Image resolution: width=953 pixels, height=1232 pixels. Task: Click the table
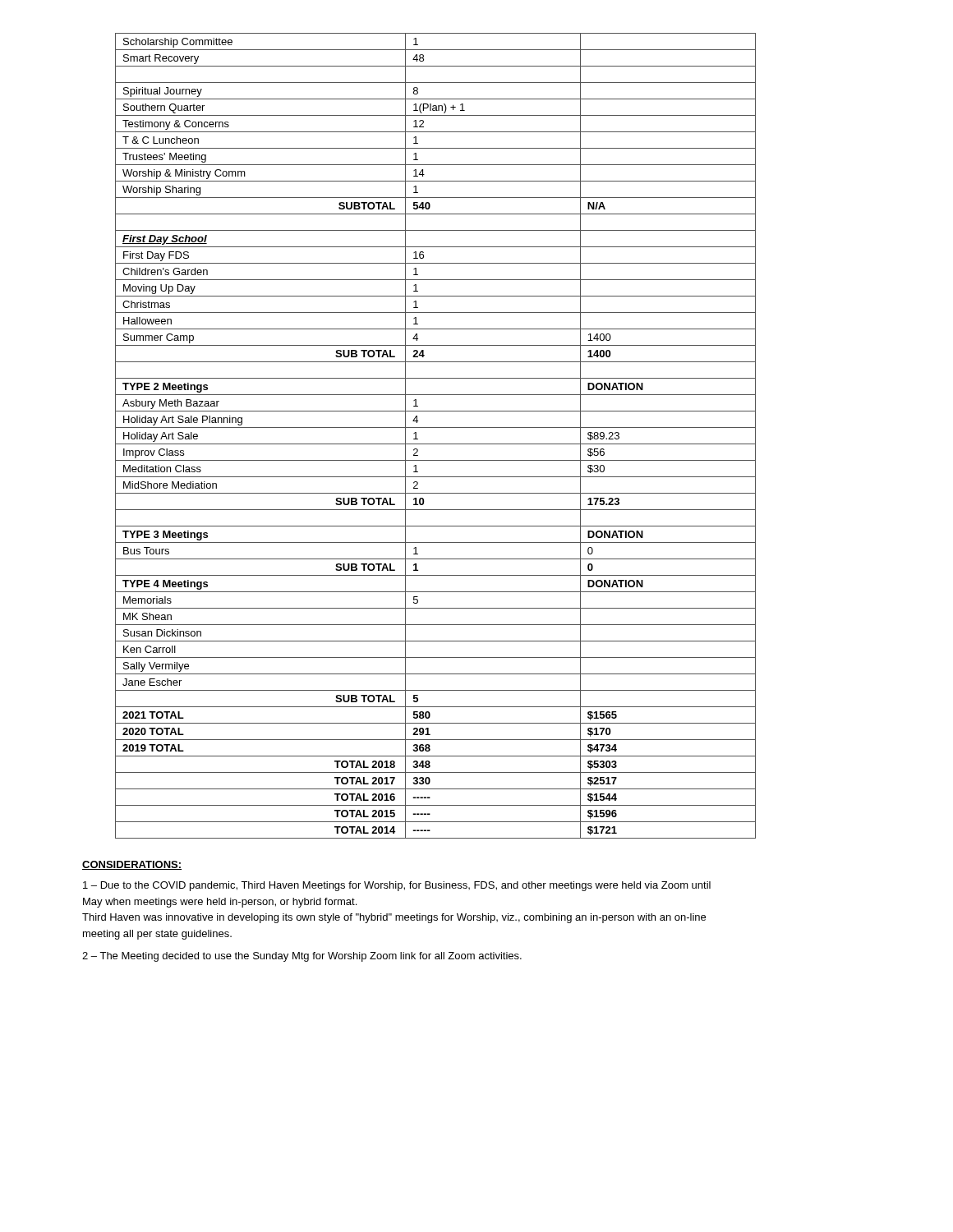coord(493,436)
